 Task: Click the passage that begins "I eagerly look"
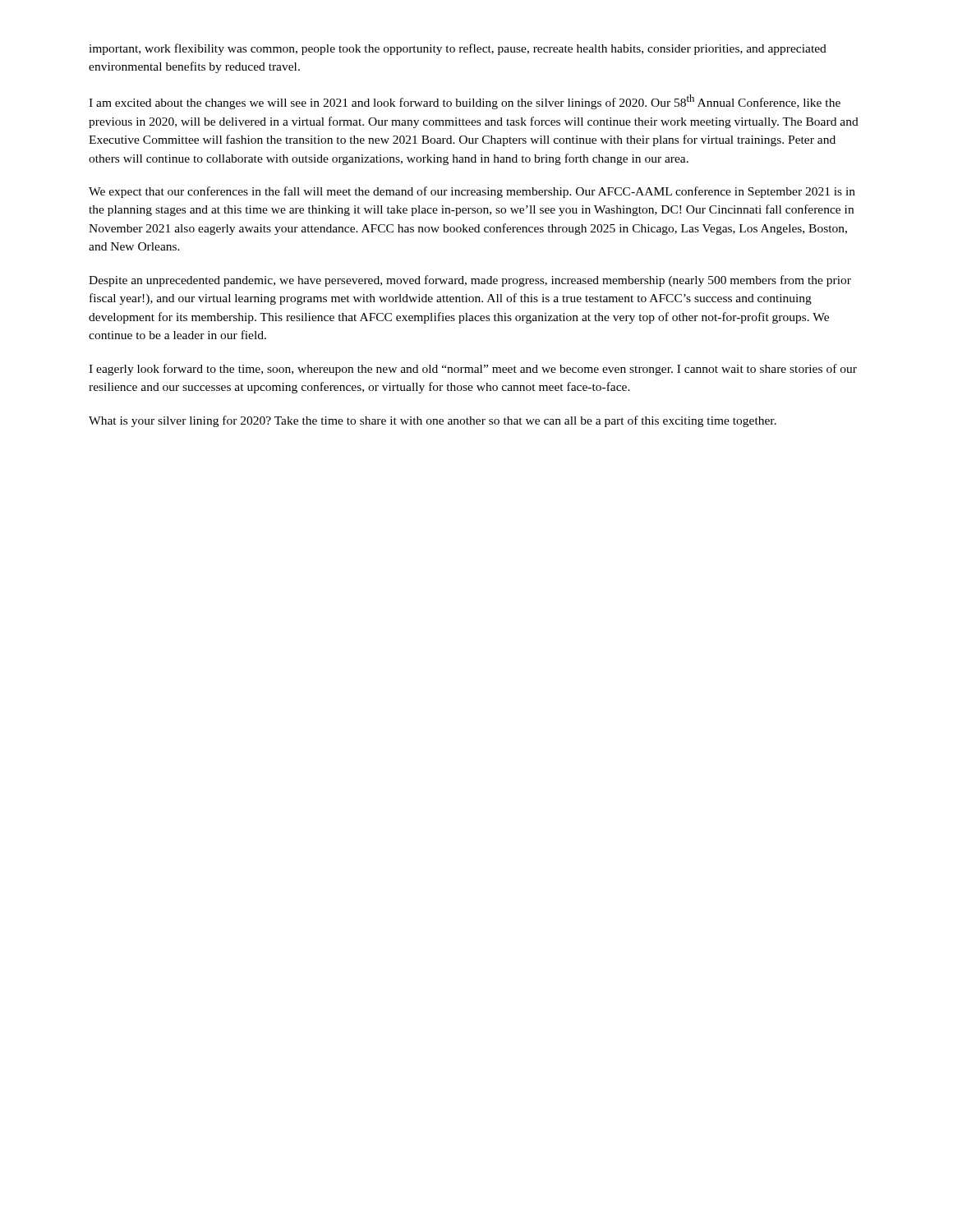[x=473, y=377]
